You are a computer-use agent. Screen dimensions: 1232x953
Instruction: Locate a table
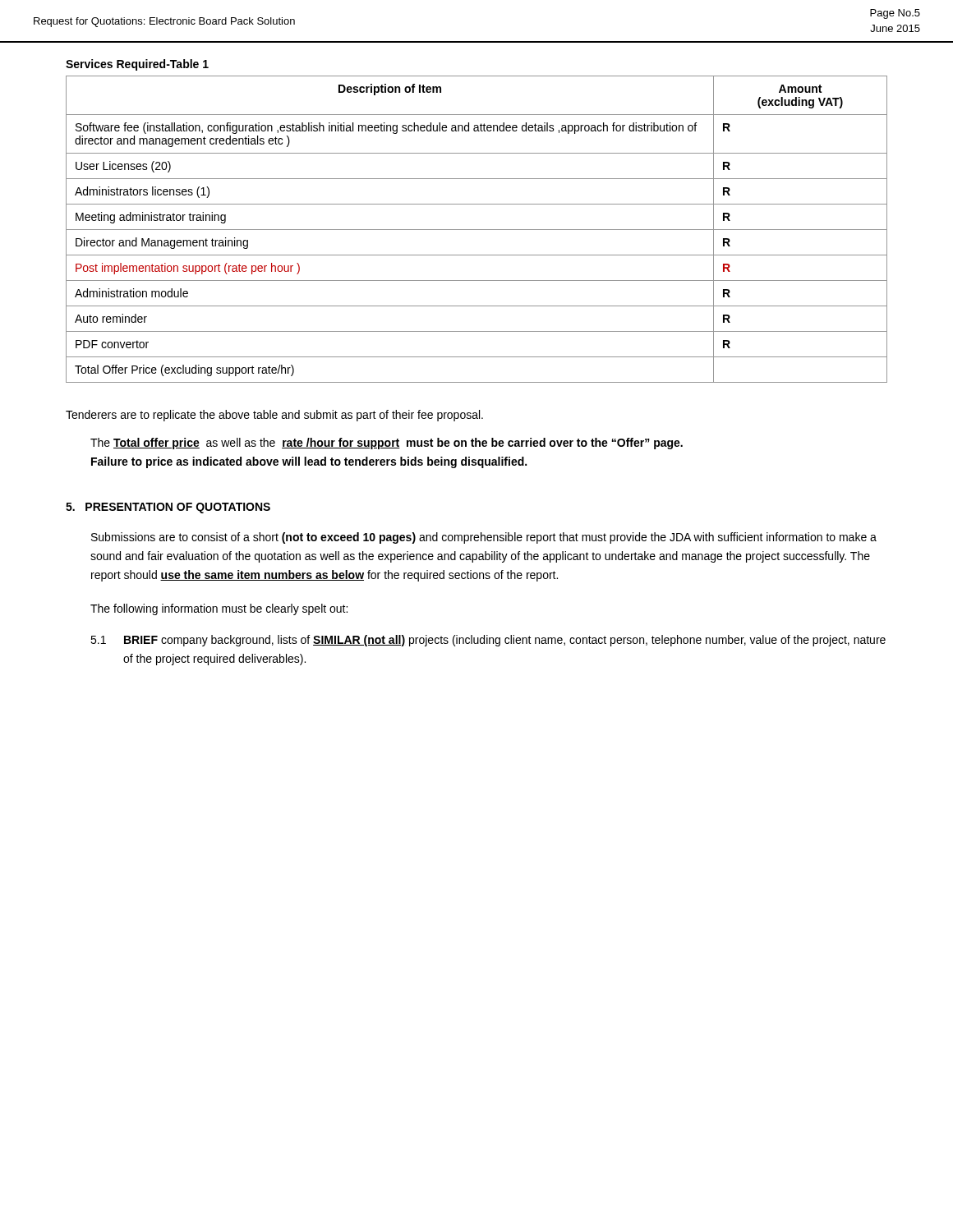coord(476,229)
